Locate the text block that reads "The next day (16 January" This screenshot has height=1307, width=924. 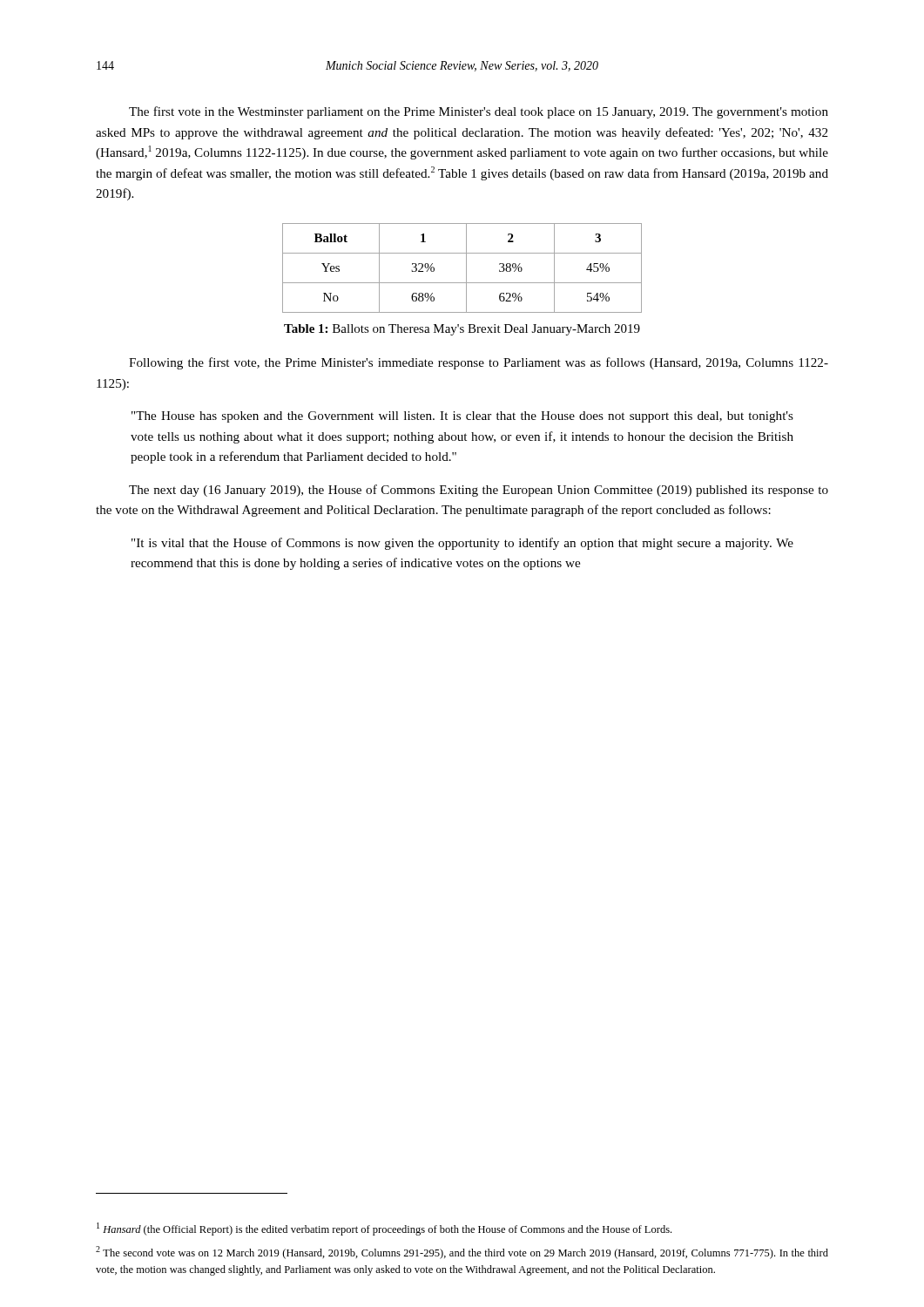tap(462, 500)
